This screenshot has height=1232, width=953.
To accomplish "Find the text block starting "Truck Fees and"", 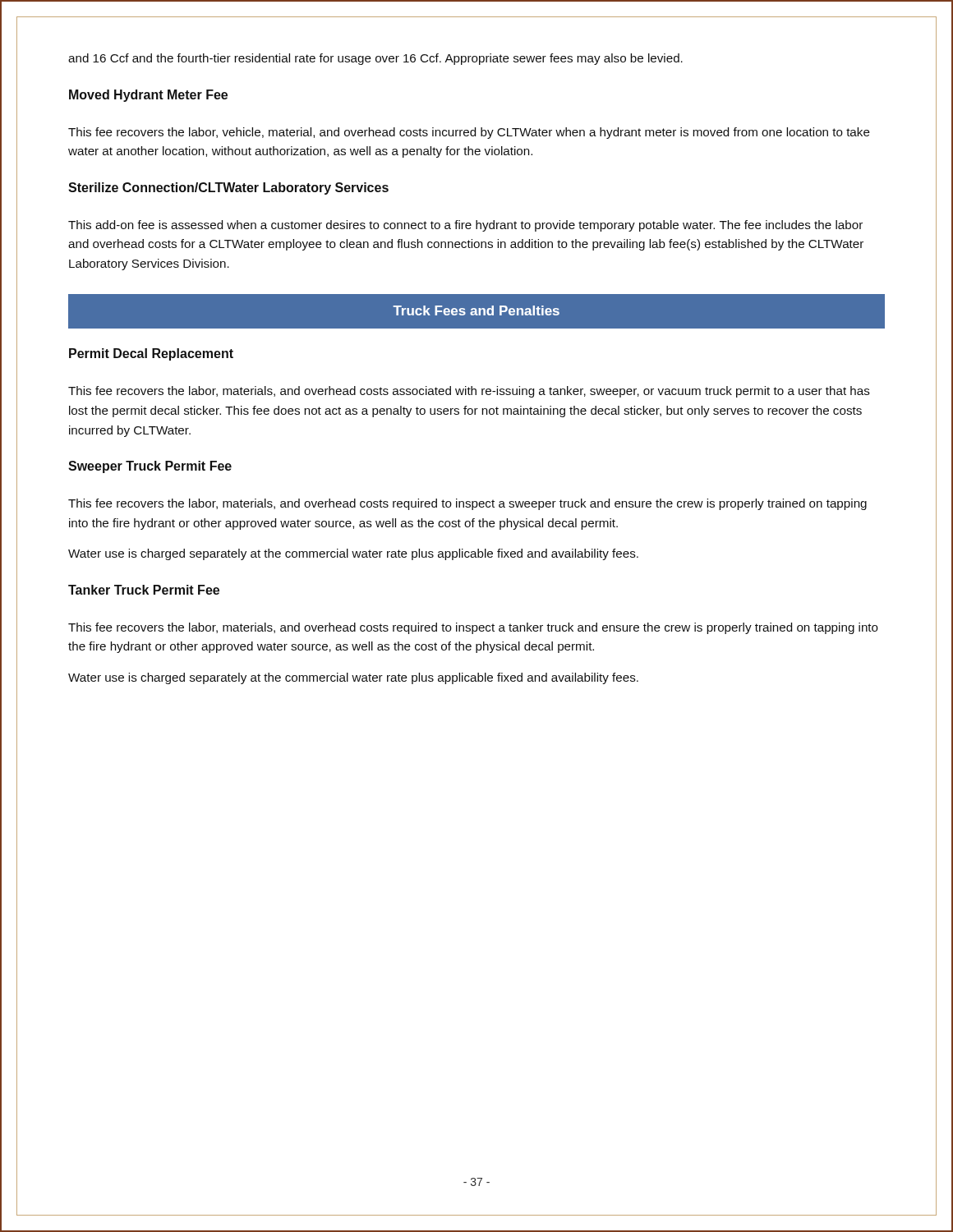I will click(476, 311).
